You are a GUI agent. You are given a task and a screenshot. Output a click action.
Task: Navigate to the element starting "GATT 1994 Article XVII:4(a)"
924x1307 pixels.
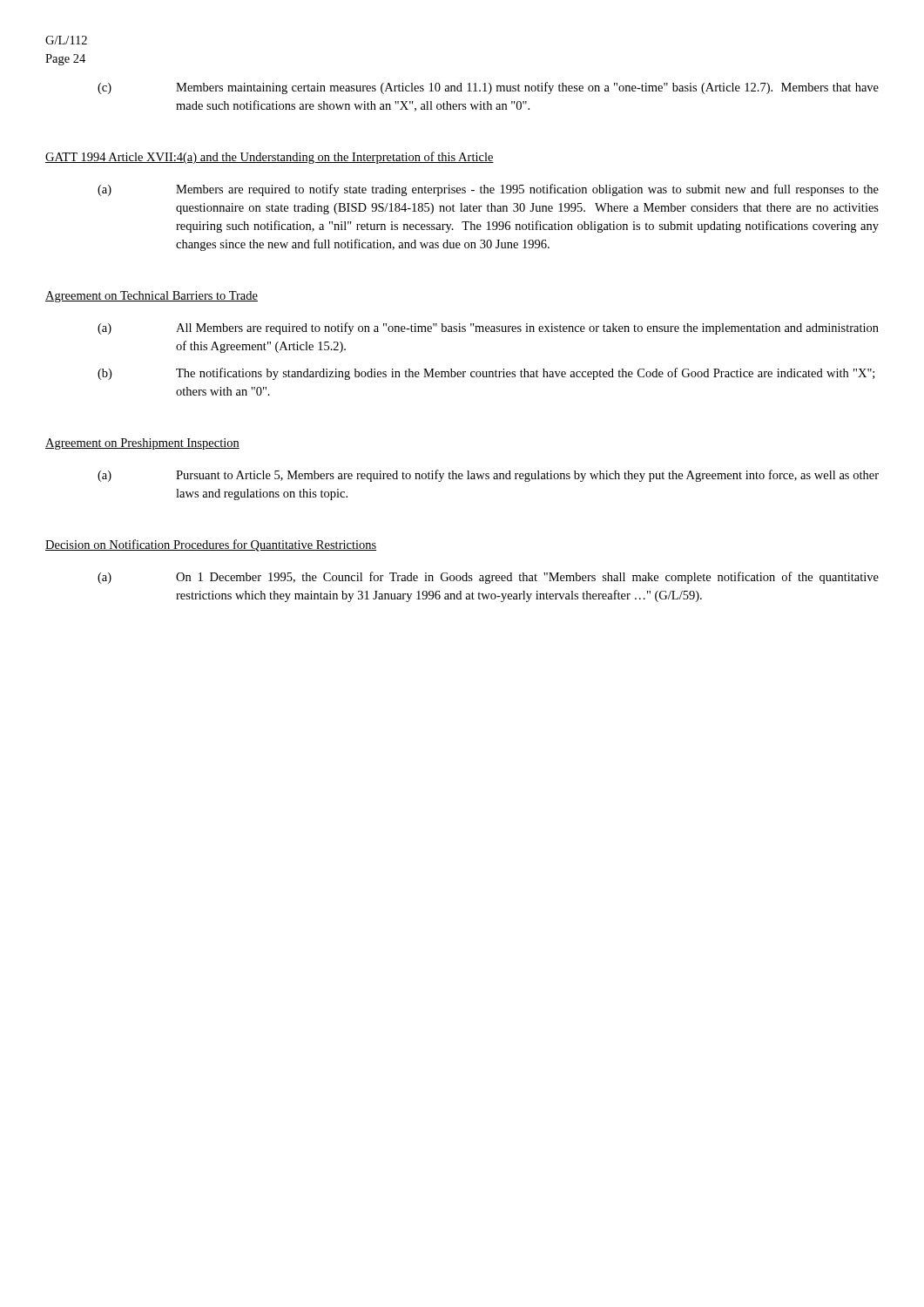269,157
